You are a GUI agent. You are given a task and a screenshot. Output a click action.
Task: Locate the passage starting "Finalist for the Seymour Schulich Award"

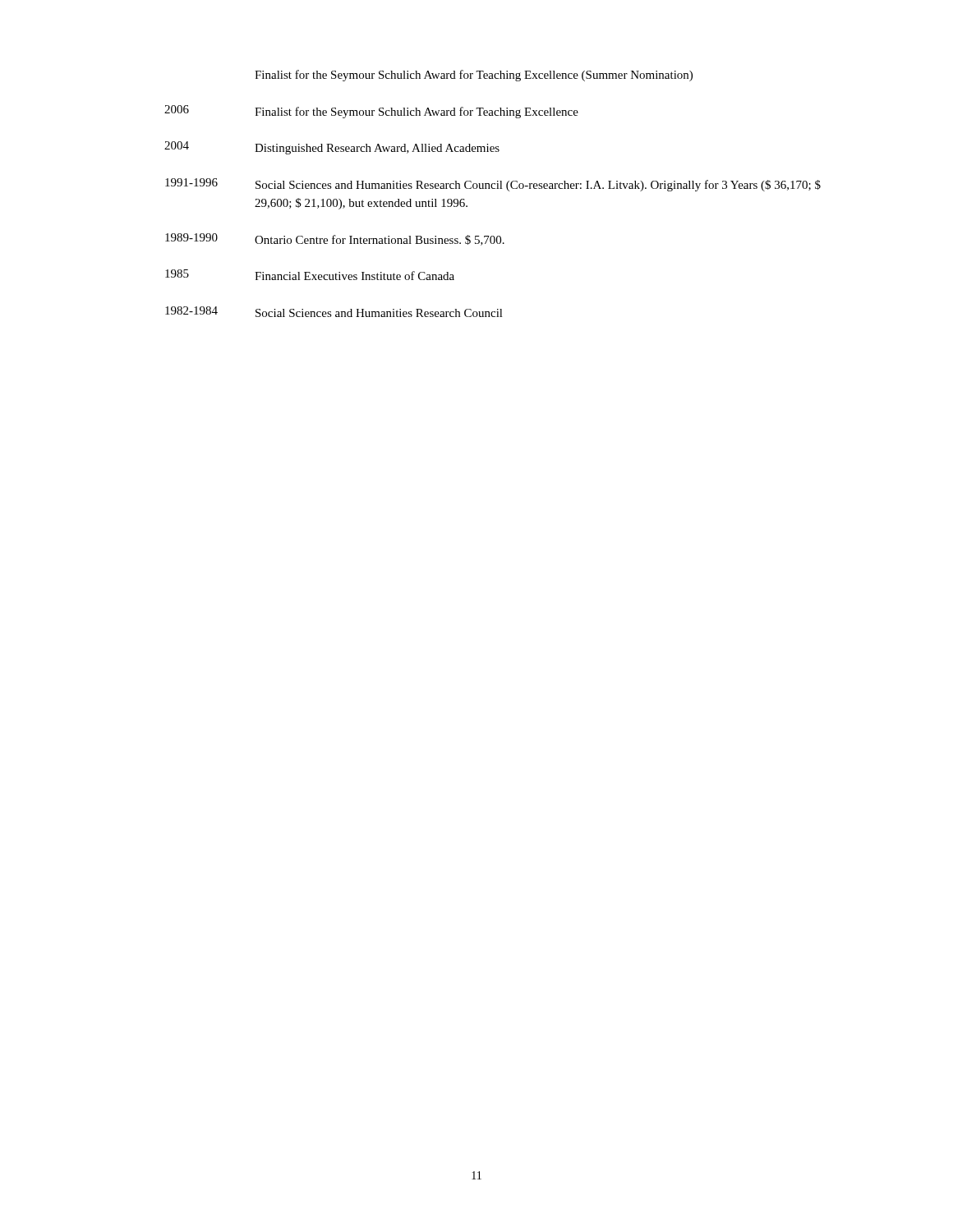click(509, 75)
